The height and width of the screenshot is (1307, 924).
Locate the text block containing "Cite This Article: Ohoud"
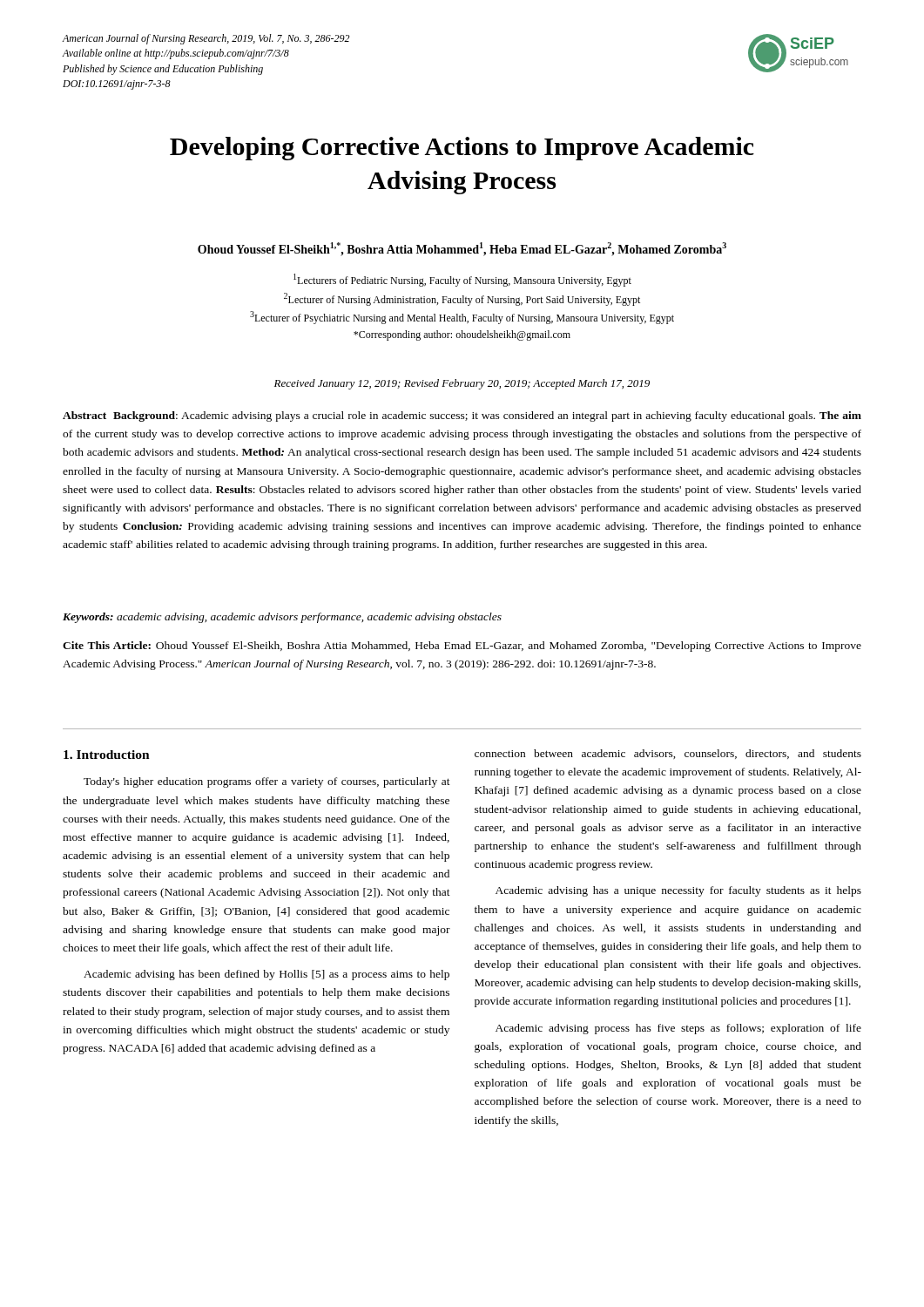[x=462, y=655]
